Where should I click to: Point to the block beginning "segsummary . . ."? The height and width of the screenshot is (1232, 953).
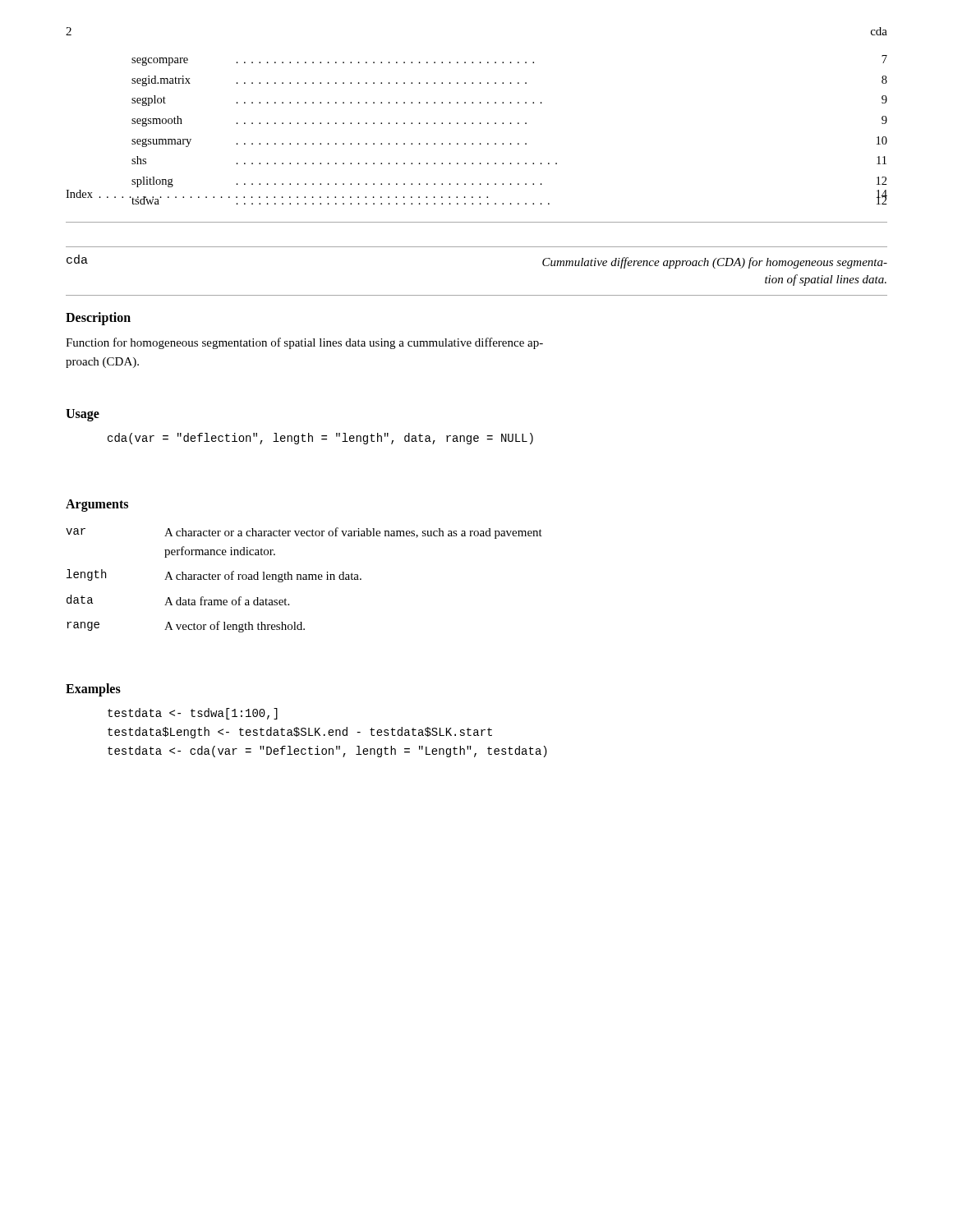[x=509, y=140]
